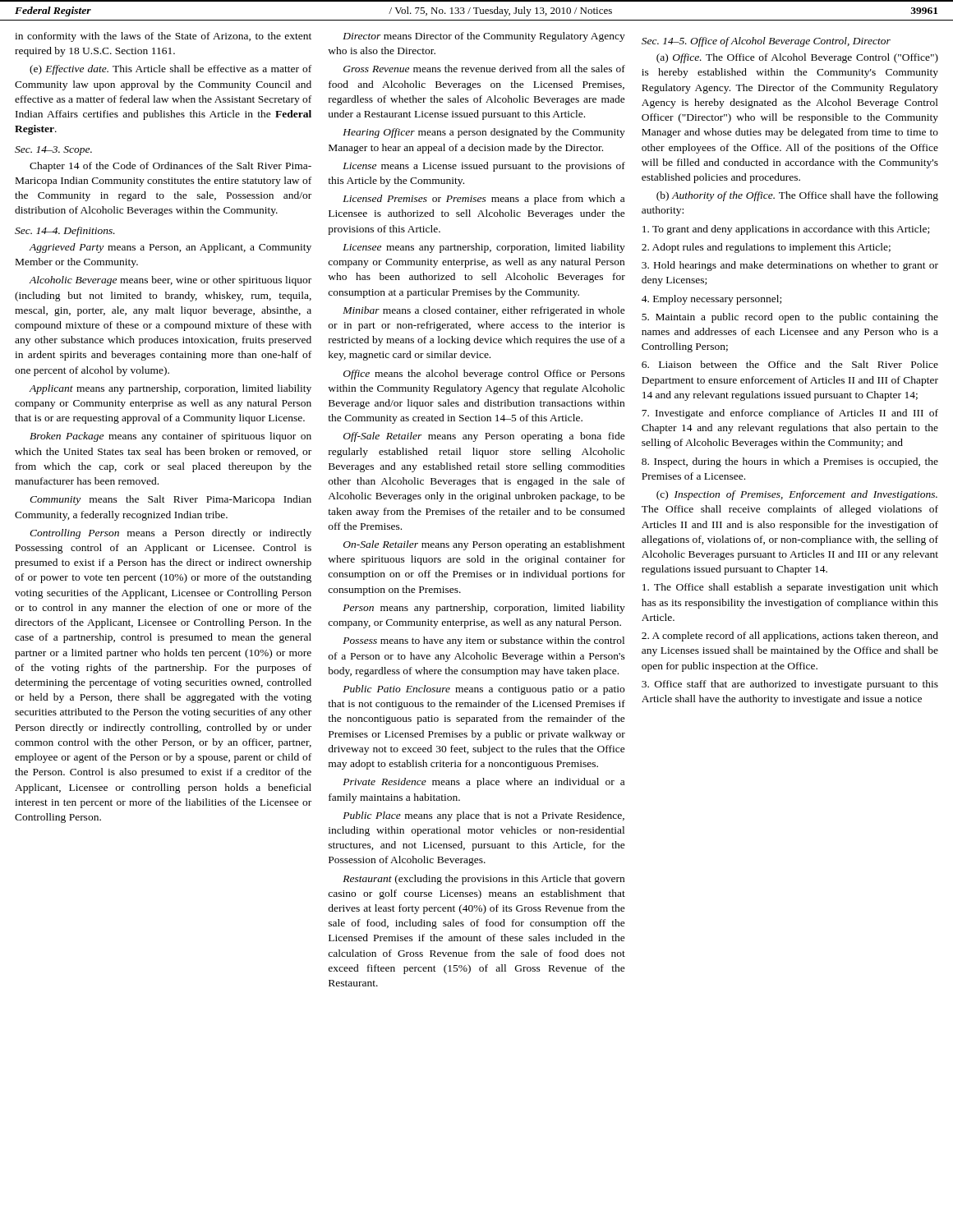Viewport: 953px width, 1232px height.
Task: Navigate to the region starting "(c) Inspection of Premises,"
Action: pos(790,532)
